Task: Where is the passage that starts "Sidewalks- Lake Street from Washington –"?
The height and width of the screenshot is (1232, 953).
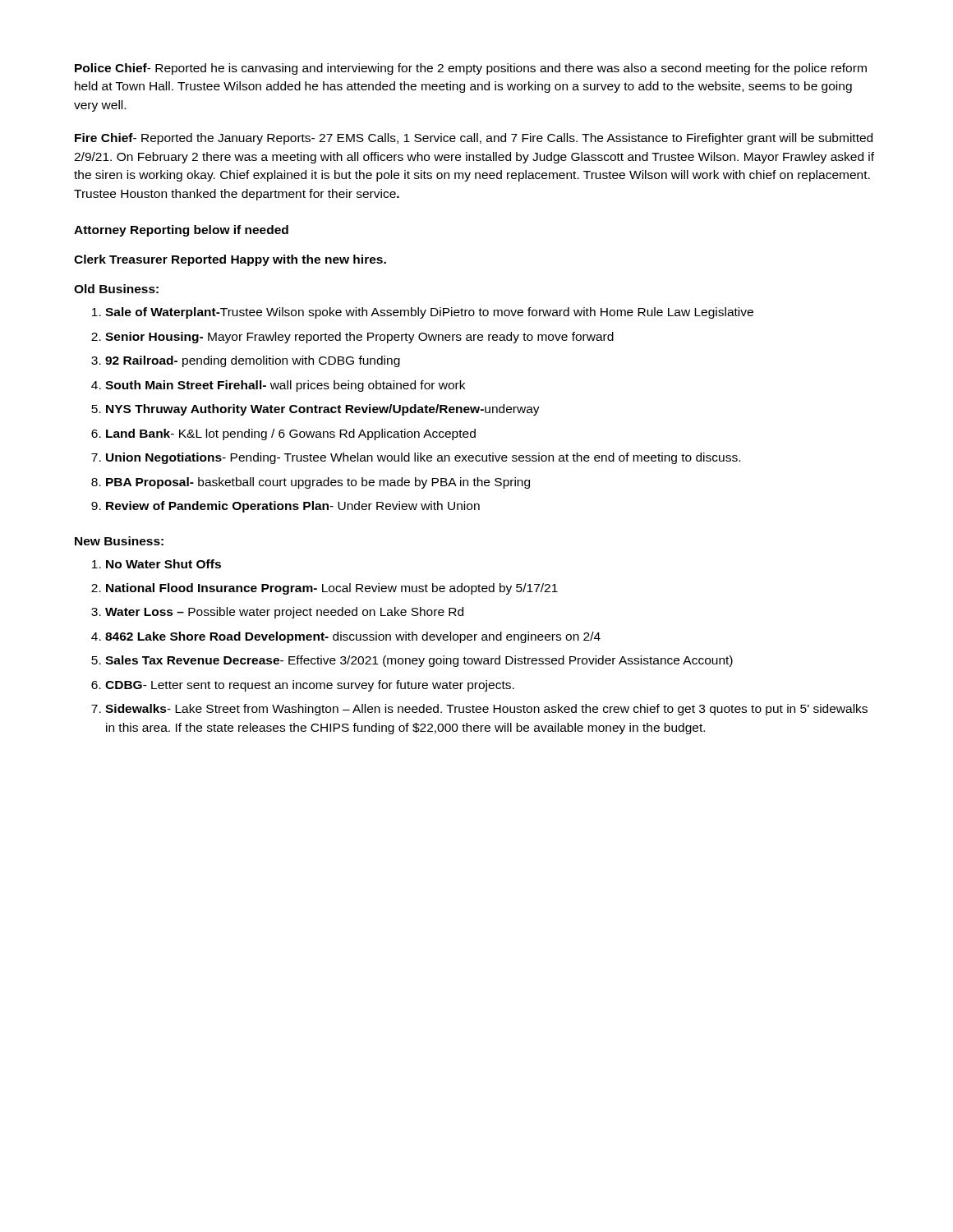Action: pos(487,718)
